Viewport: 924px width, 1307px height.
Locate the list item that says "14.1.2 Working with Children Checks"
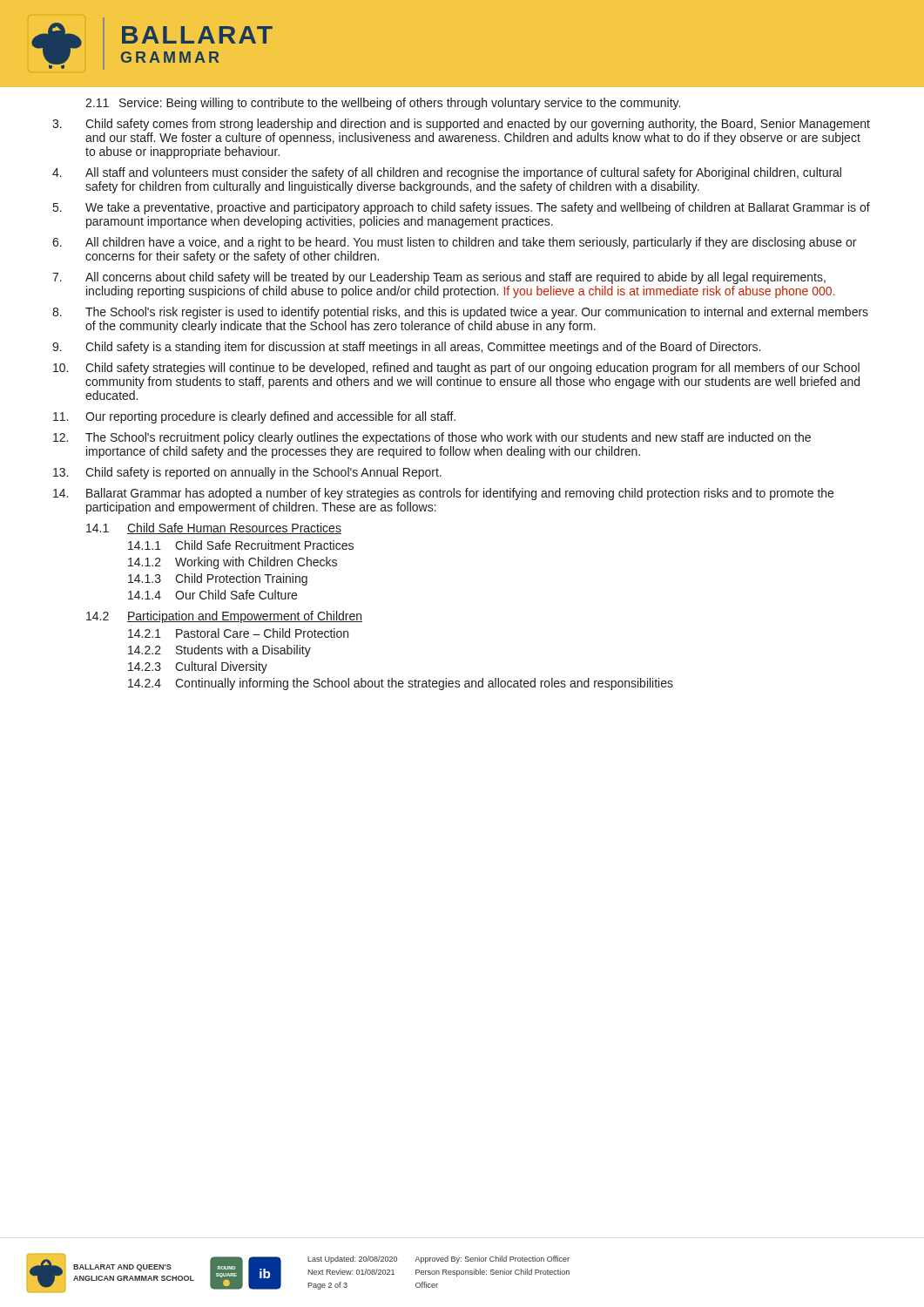click(232, 562)
